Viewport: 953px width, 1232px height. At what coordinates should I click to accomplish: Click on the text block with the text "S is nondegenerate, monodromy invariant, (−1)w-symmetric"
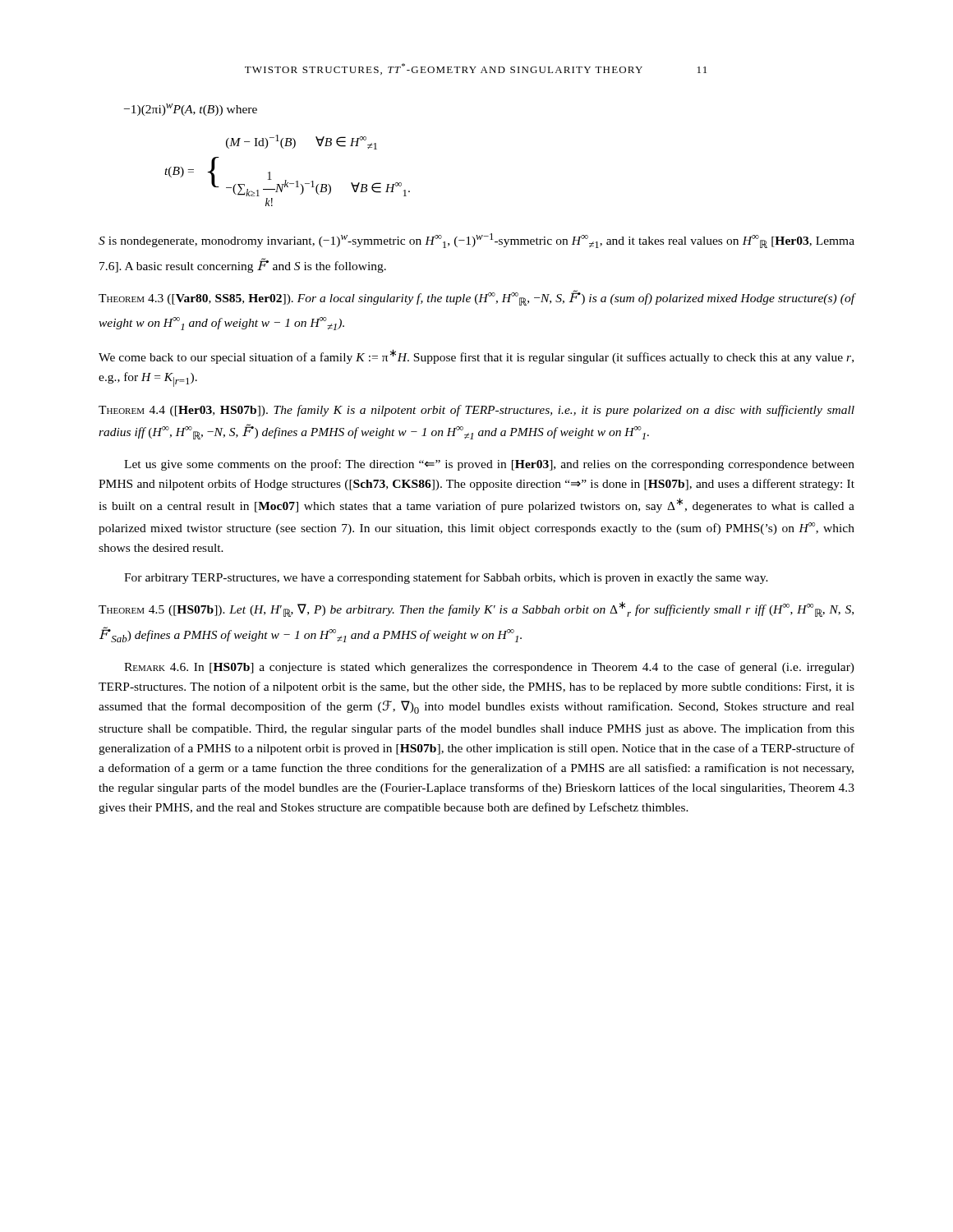pos(476,252)
